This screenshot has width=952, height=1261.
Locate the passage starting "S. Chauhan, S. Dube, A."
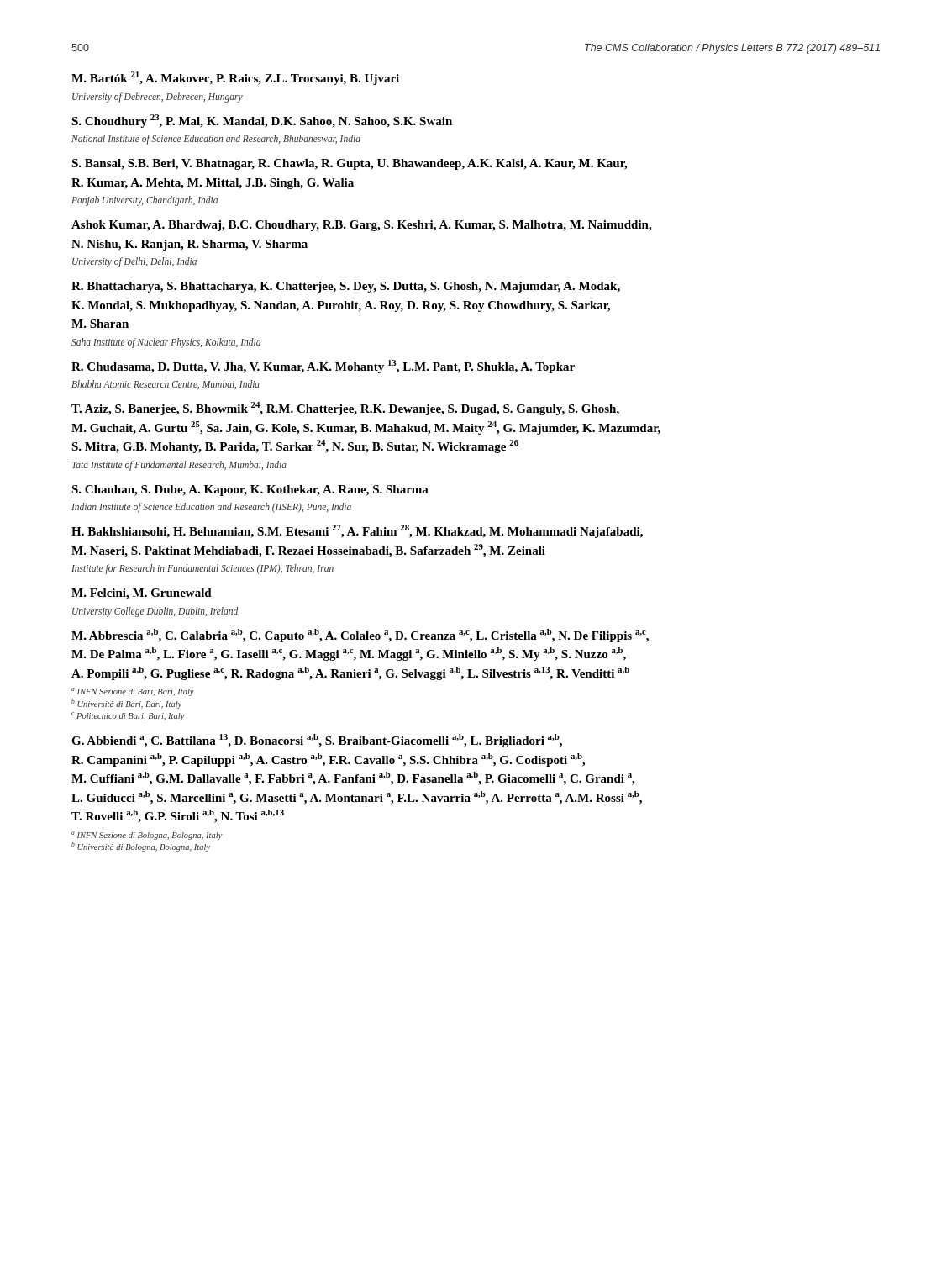coord(250,491)
